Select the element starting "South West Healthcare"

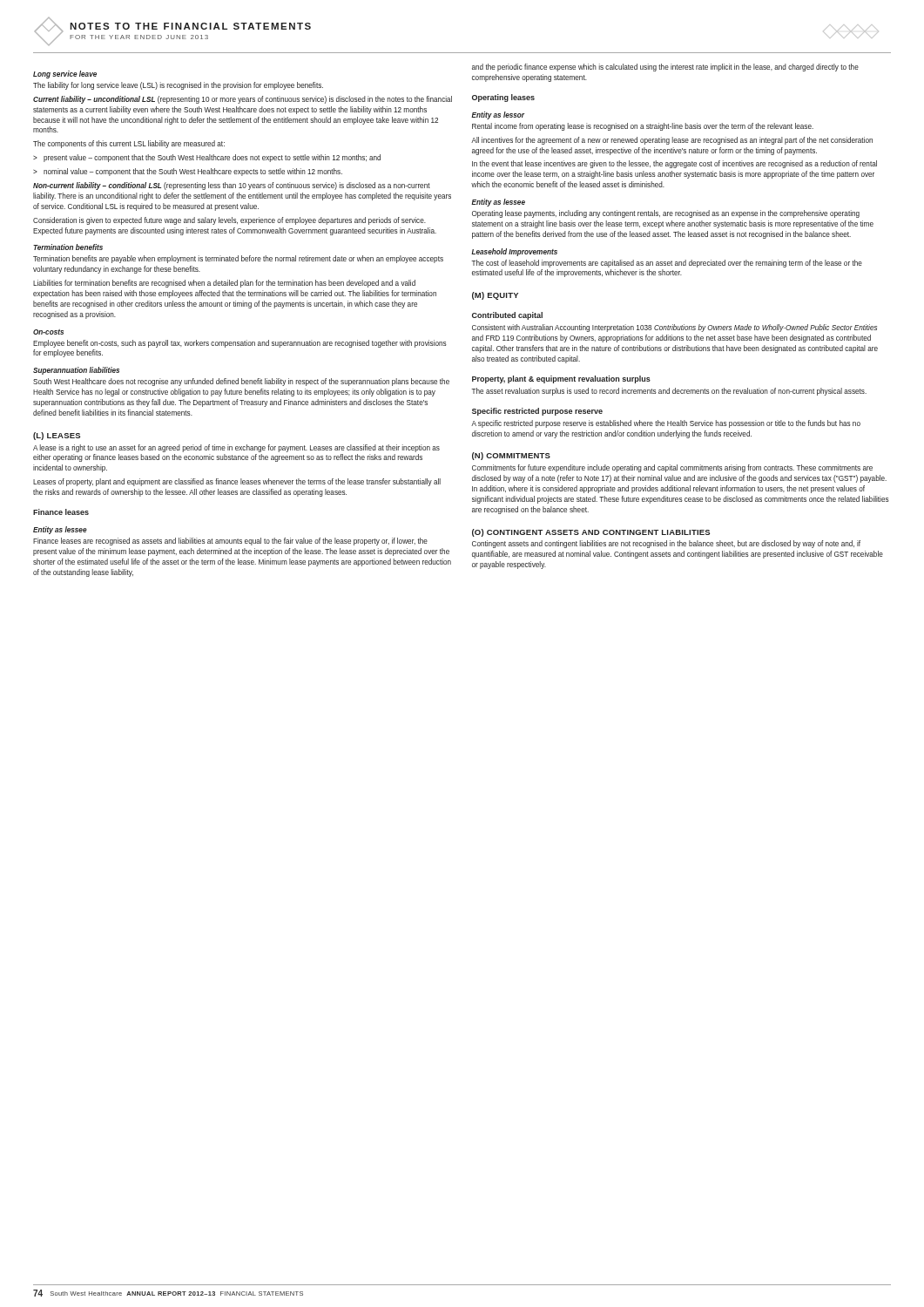coord(243,398)
